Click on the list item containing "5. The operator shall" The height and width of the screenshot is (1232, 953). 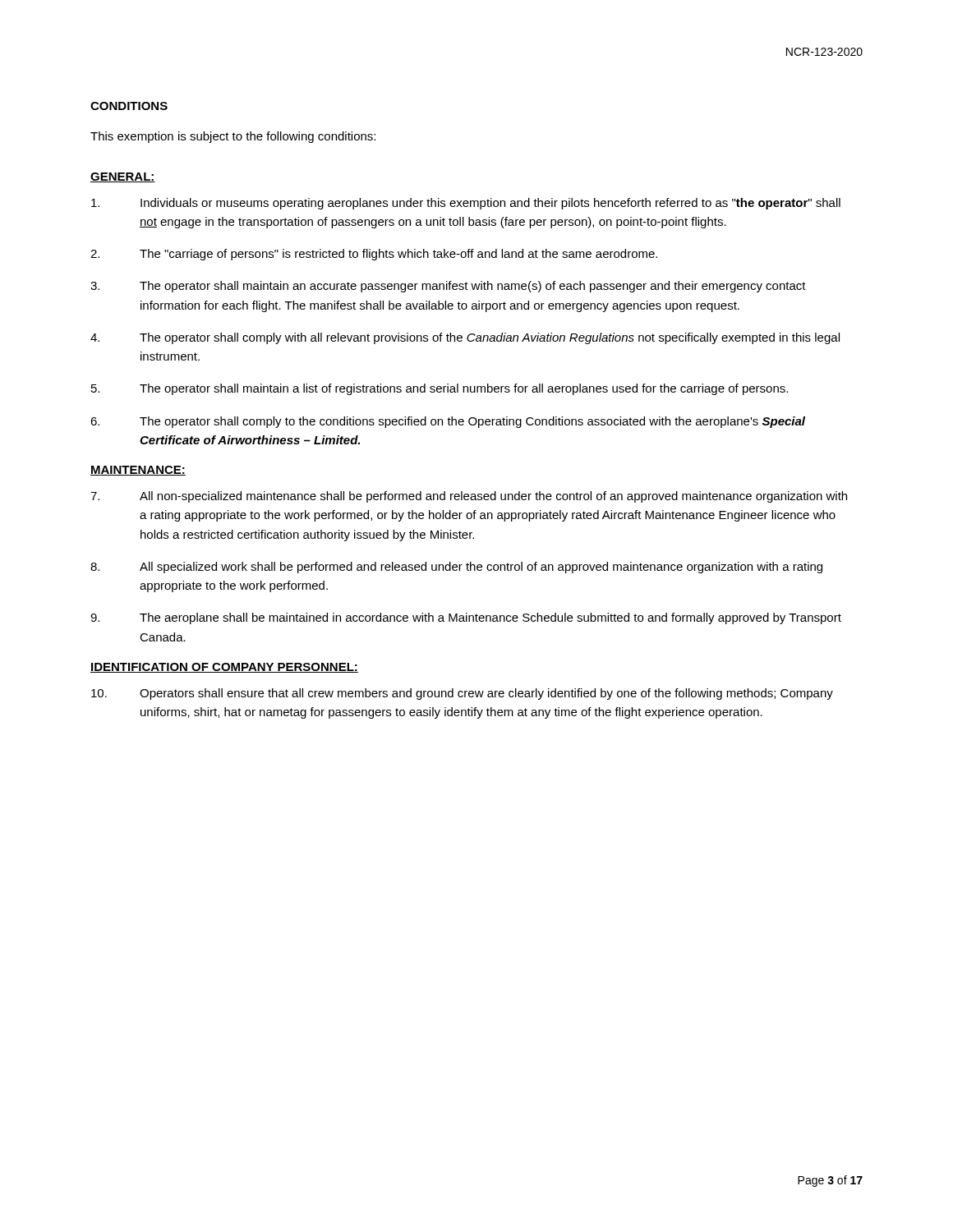472,388
